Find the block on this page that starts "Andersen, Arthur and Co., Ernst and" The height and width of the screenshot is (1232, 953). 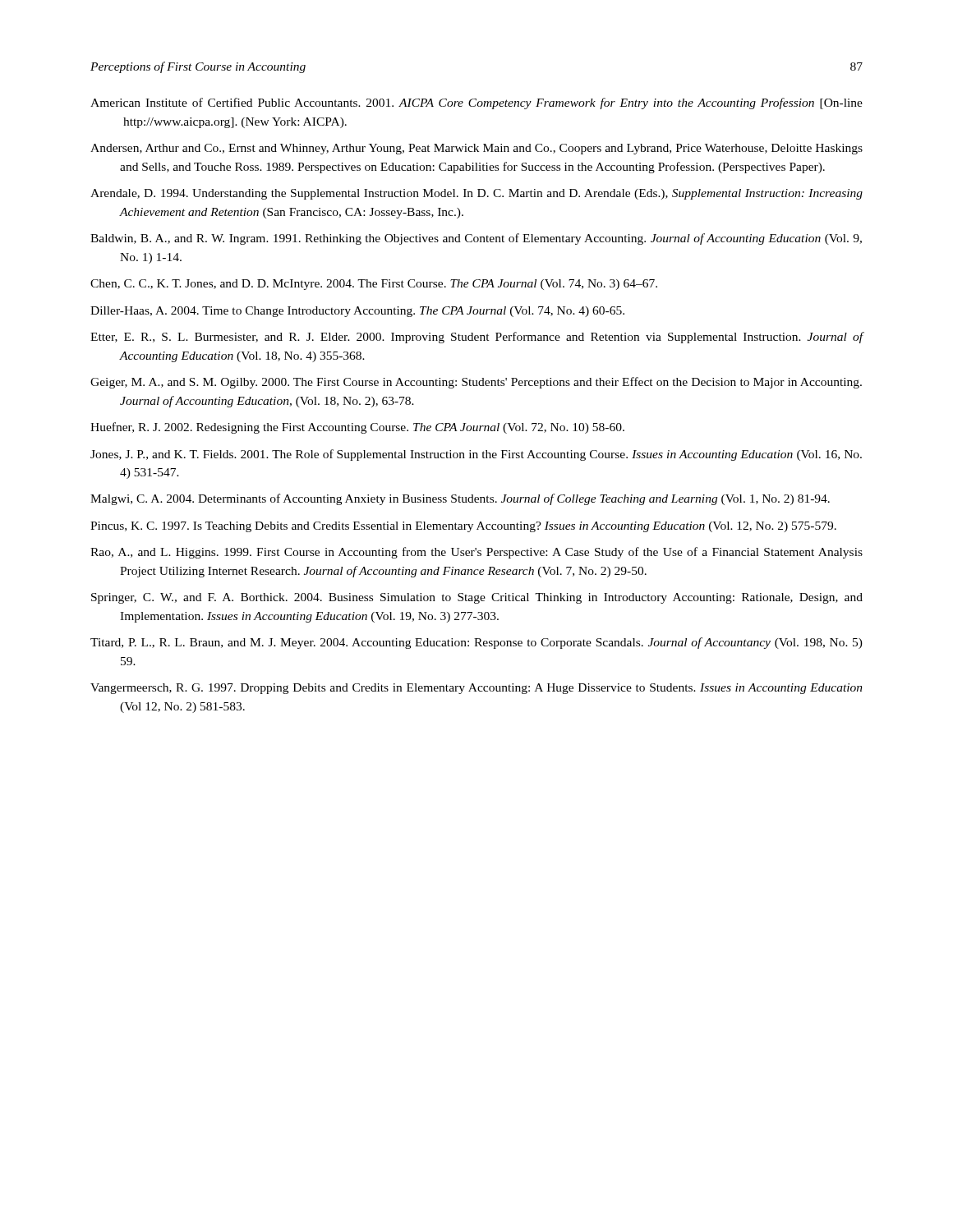[x=476, y=158]
